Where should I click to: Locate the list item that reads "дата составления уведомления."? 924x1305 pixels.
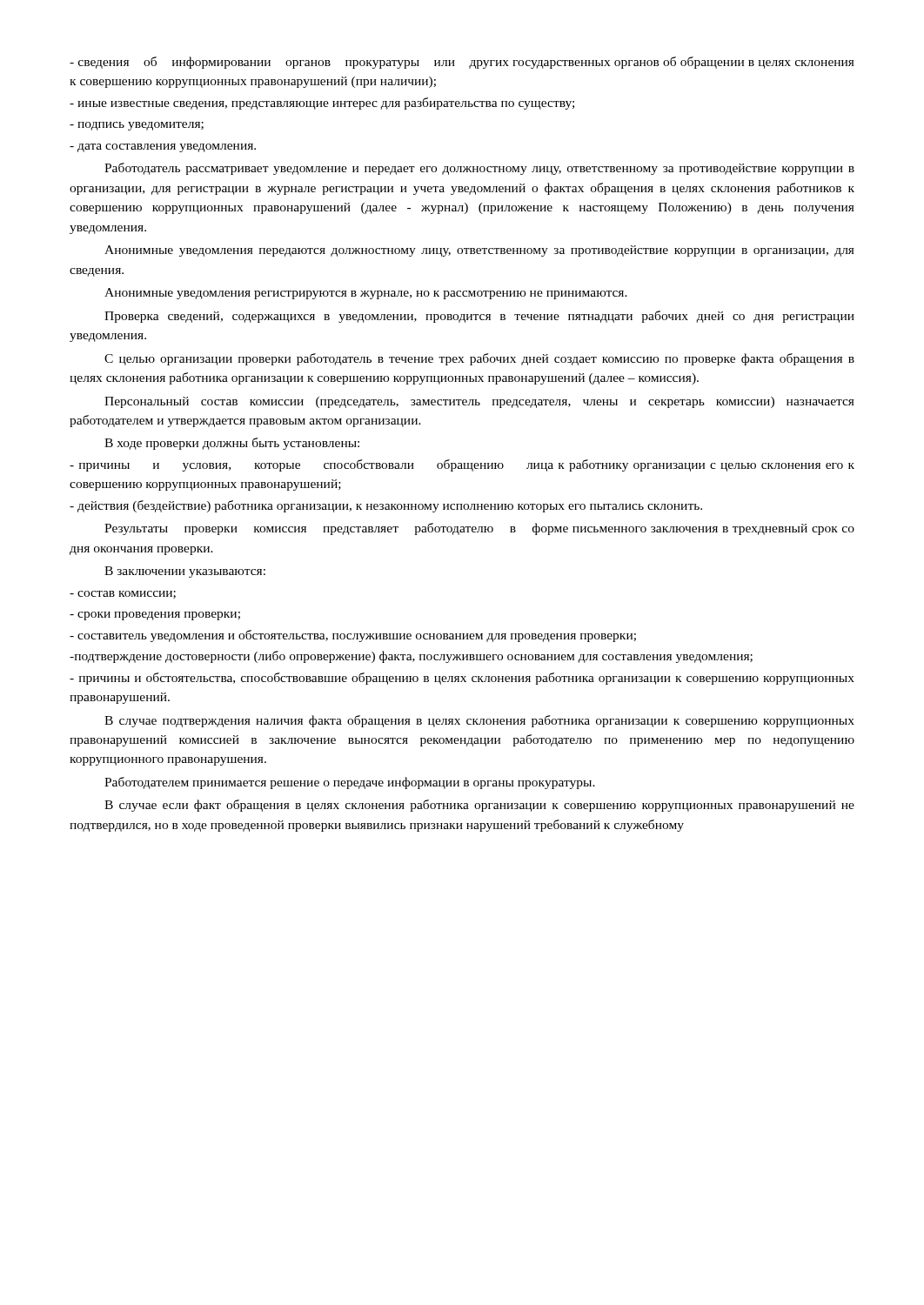point(163,148)
